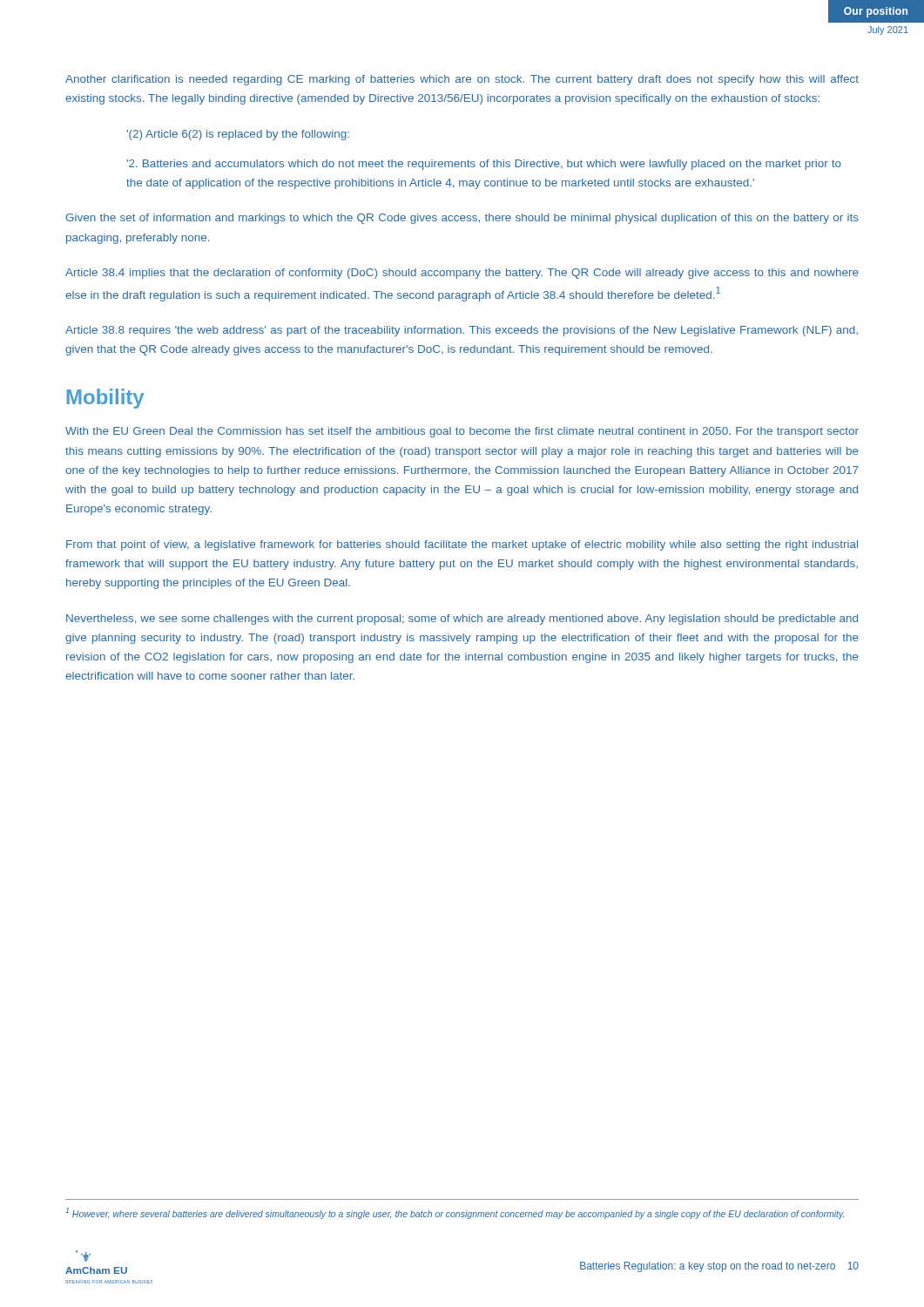This screenshot has width=924, height=1307.
Task: Find the text block with the text "Article 38.8 requires 'the web address' as"
Action: [x=462, y=339]
